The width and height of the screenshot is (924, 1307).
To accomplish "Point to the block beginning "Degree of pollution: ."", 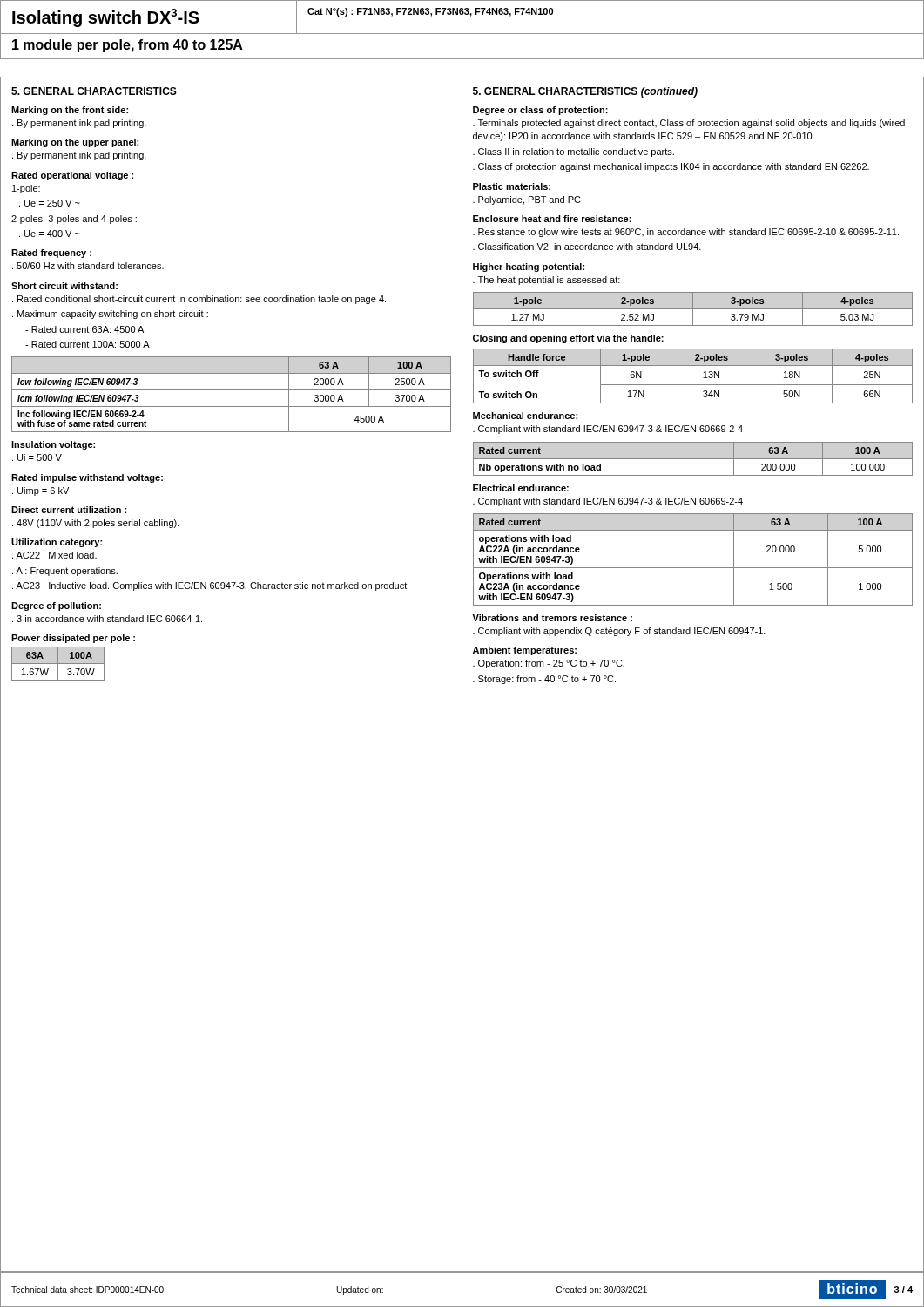I will 56,606.
